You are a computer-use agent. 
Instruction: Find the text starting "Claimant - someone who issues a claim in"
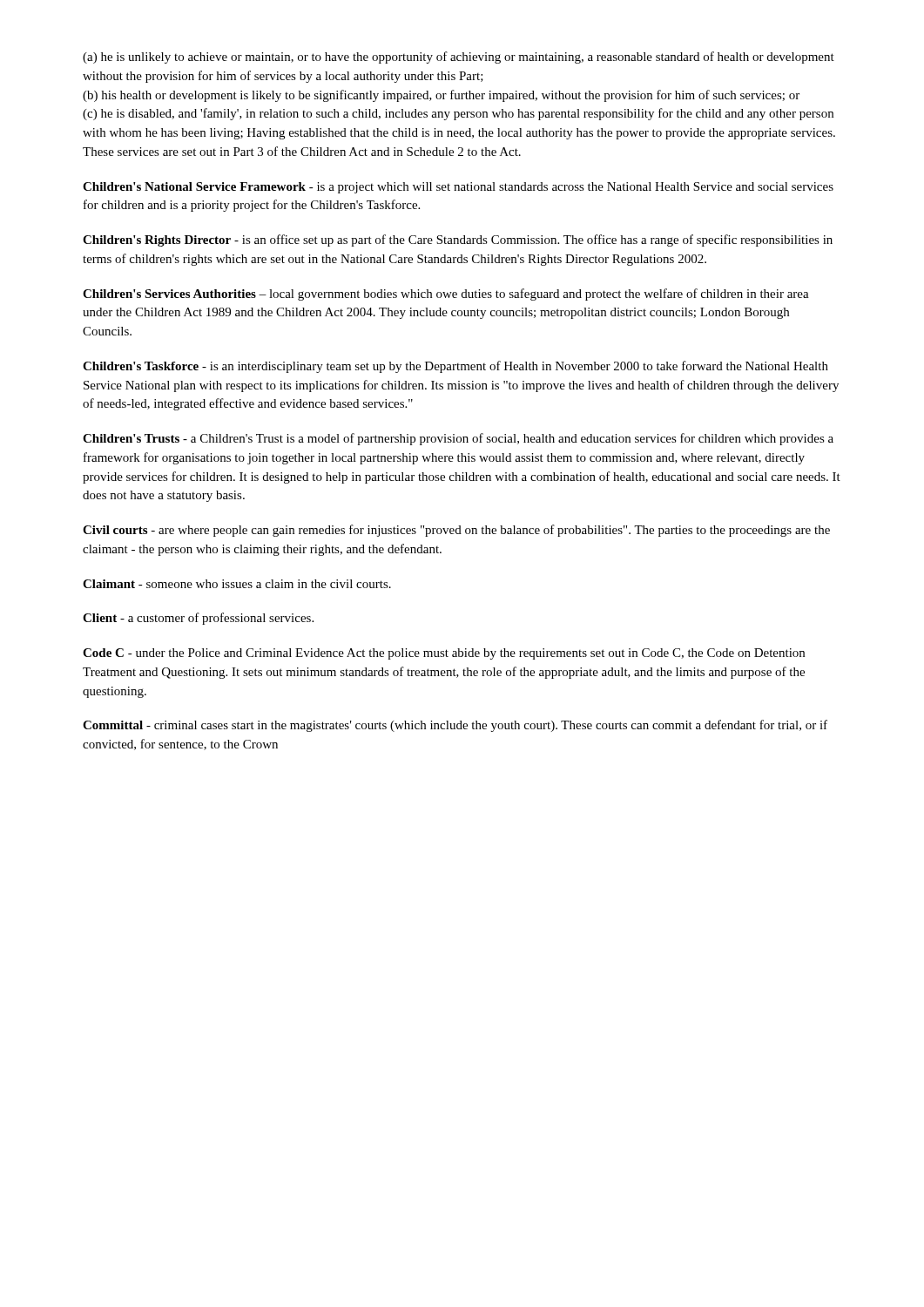click(x=237, y=584)
